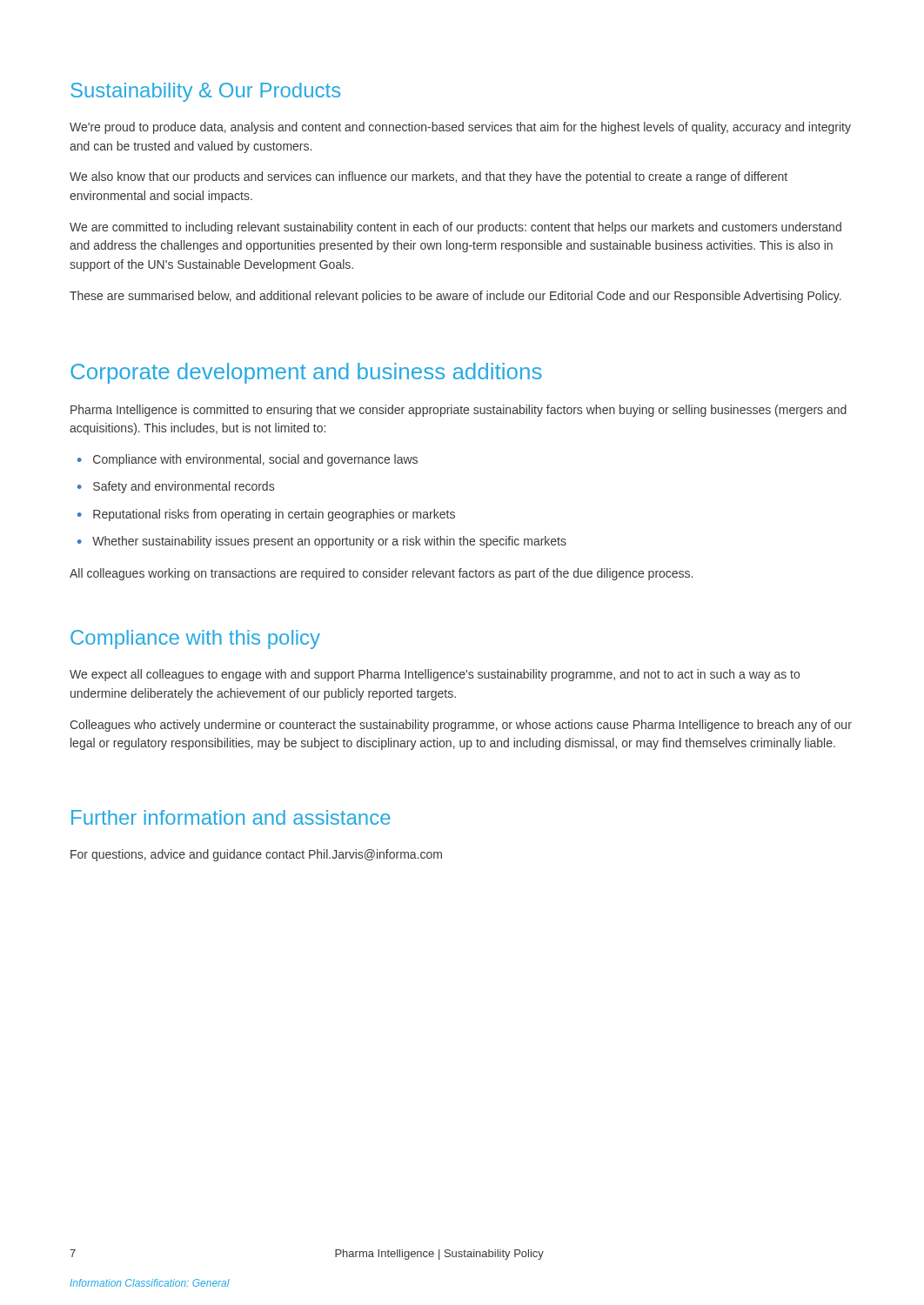Locate the text "Compliance with this policy"
This screenshot has width=924, height=1305.
click(x=195, y=637)
